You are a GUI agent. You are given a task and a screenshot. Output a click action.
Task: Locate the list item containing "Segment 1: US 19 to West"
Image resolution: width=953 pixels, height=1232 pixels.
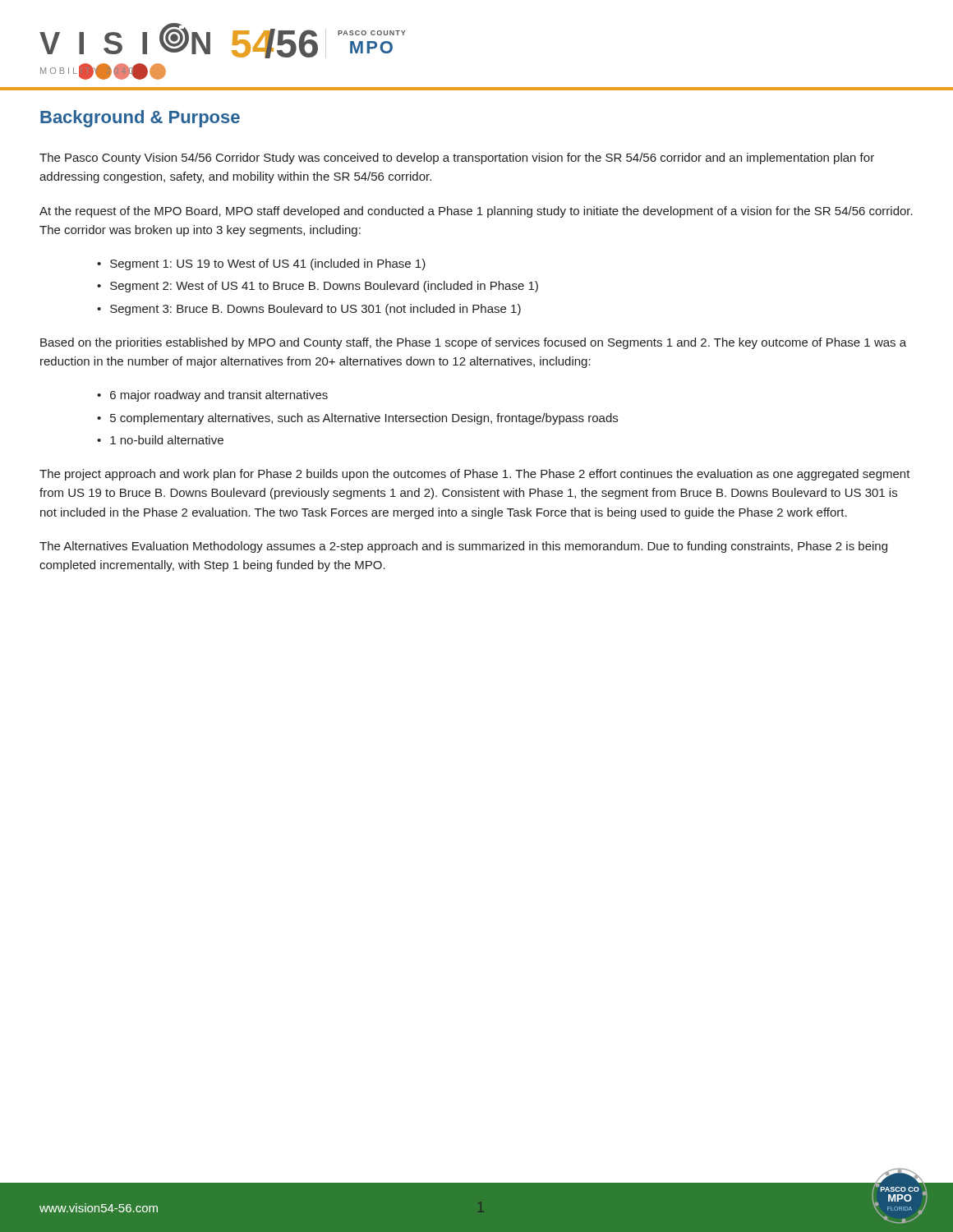[x=268, y=263]
